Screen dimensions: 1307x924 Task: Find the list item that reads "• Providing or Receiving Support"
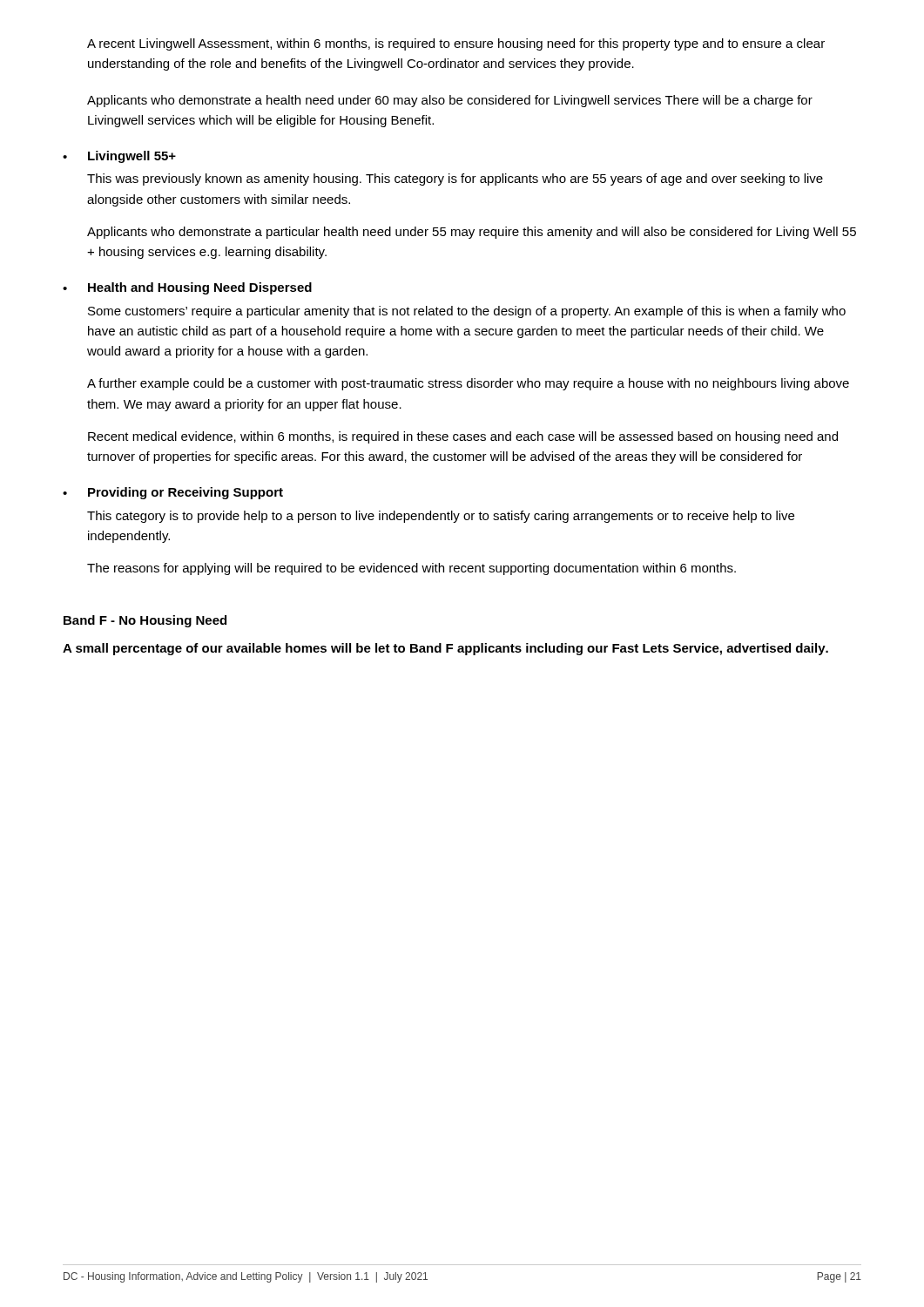pyautogui.click(x=173, y=493)
